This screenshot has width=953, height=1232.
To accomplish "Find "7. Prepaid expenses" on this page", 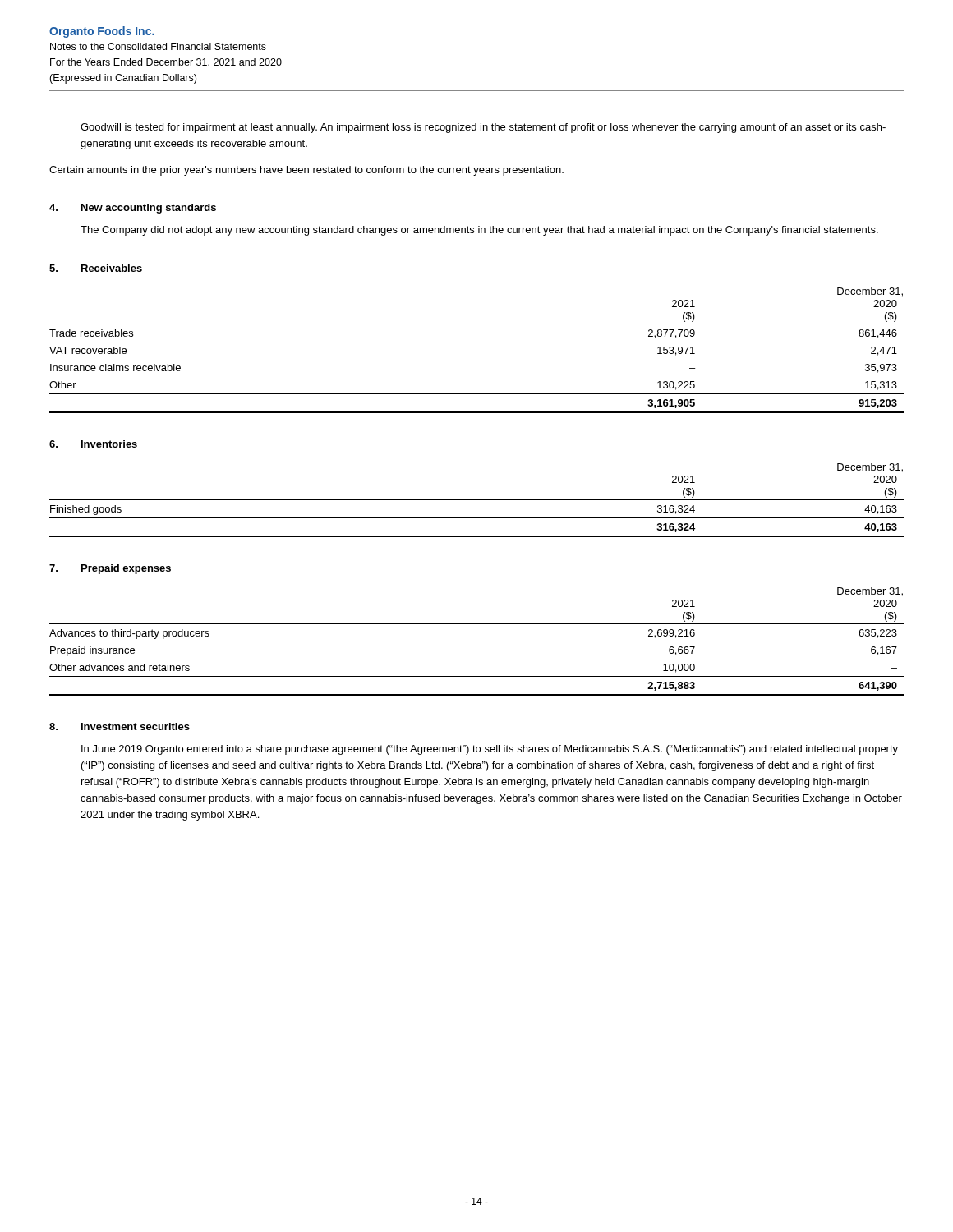I will pyautogui.click(x=110, y=568).
